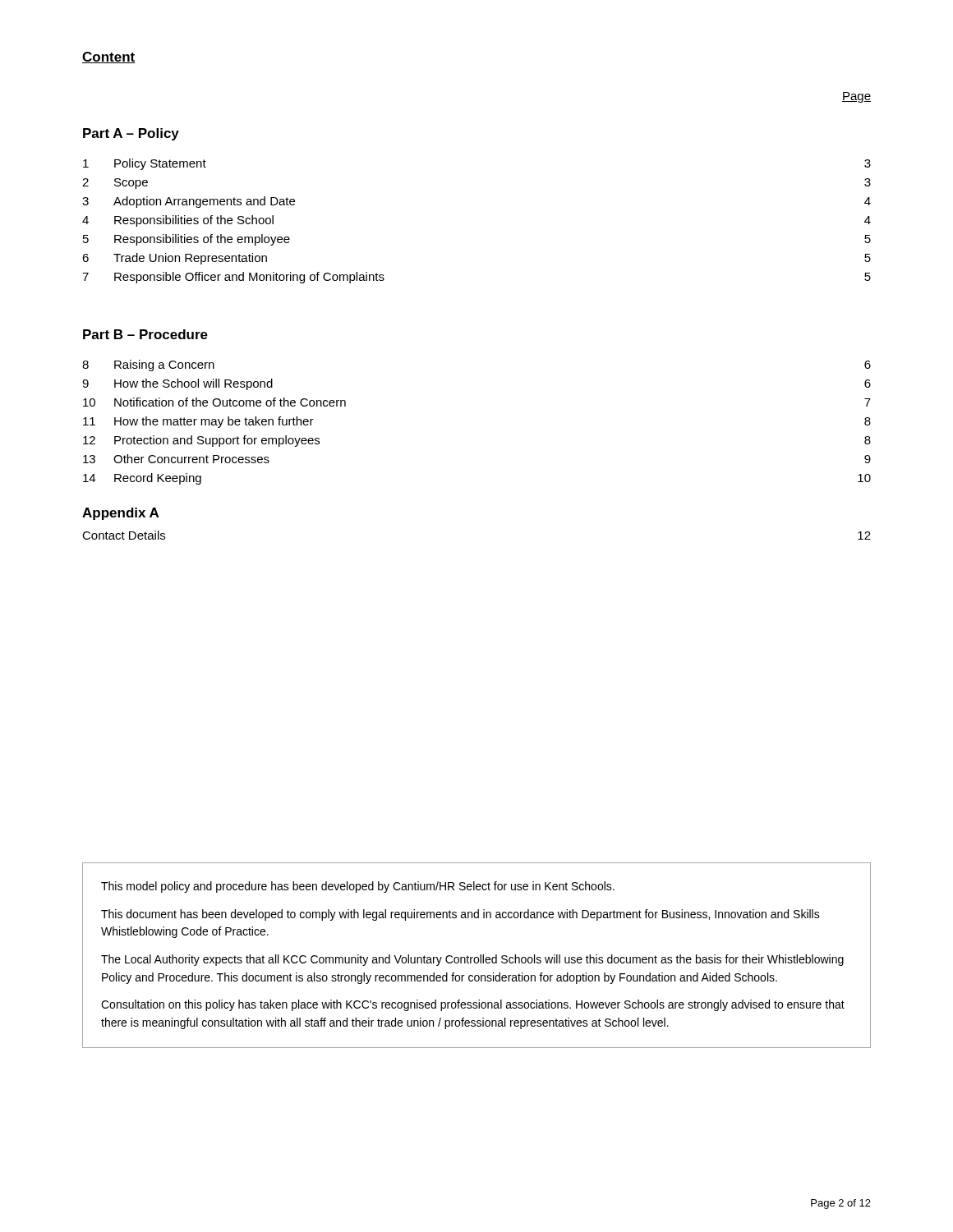Click on the region starting "Contact Details 12"
Viewport: 953px width, 1232px height.
134,533
